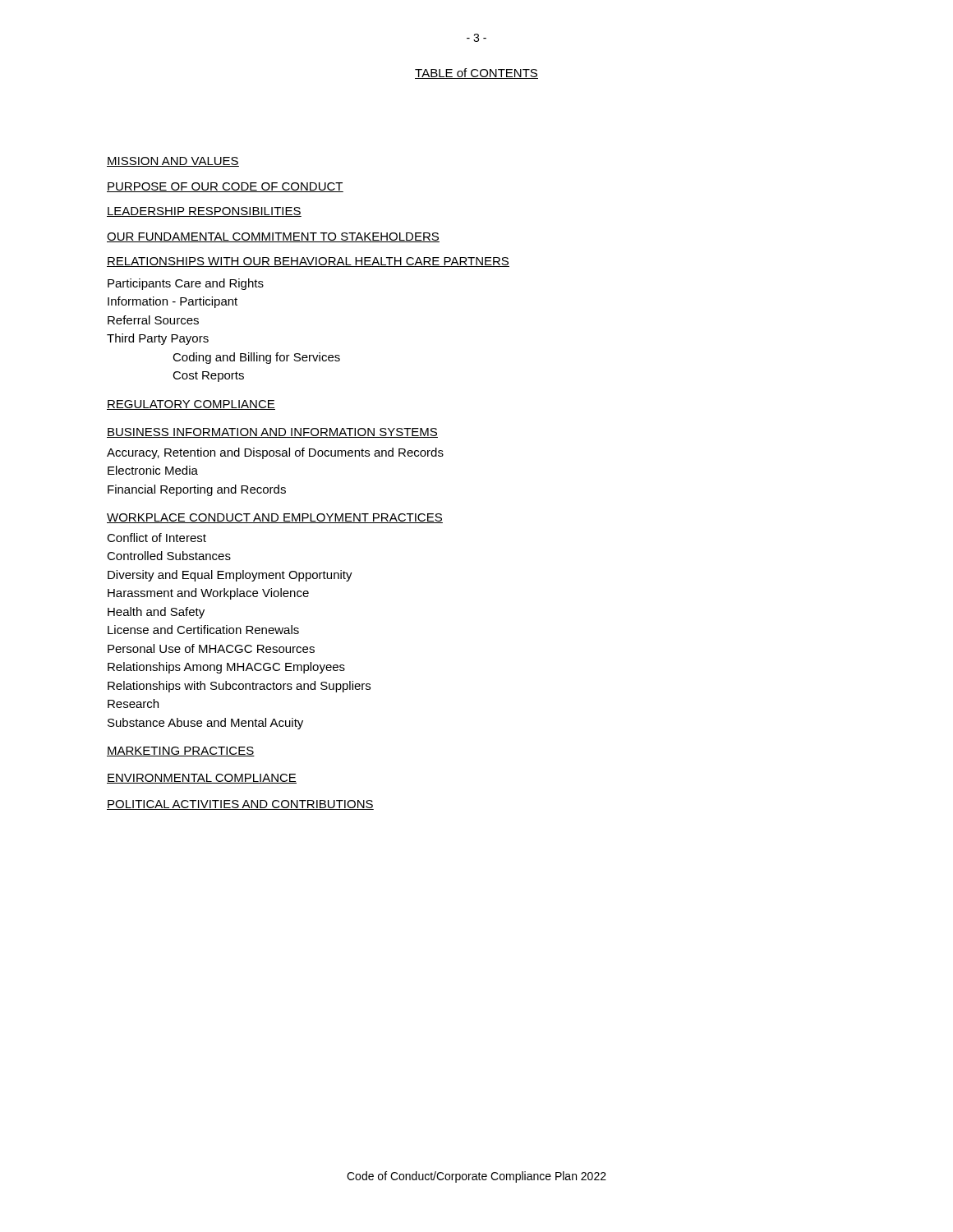Point to "Financial Reporting and Records"
953x1232 pixels.
[197, 490]
